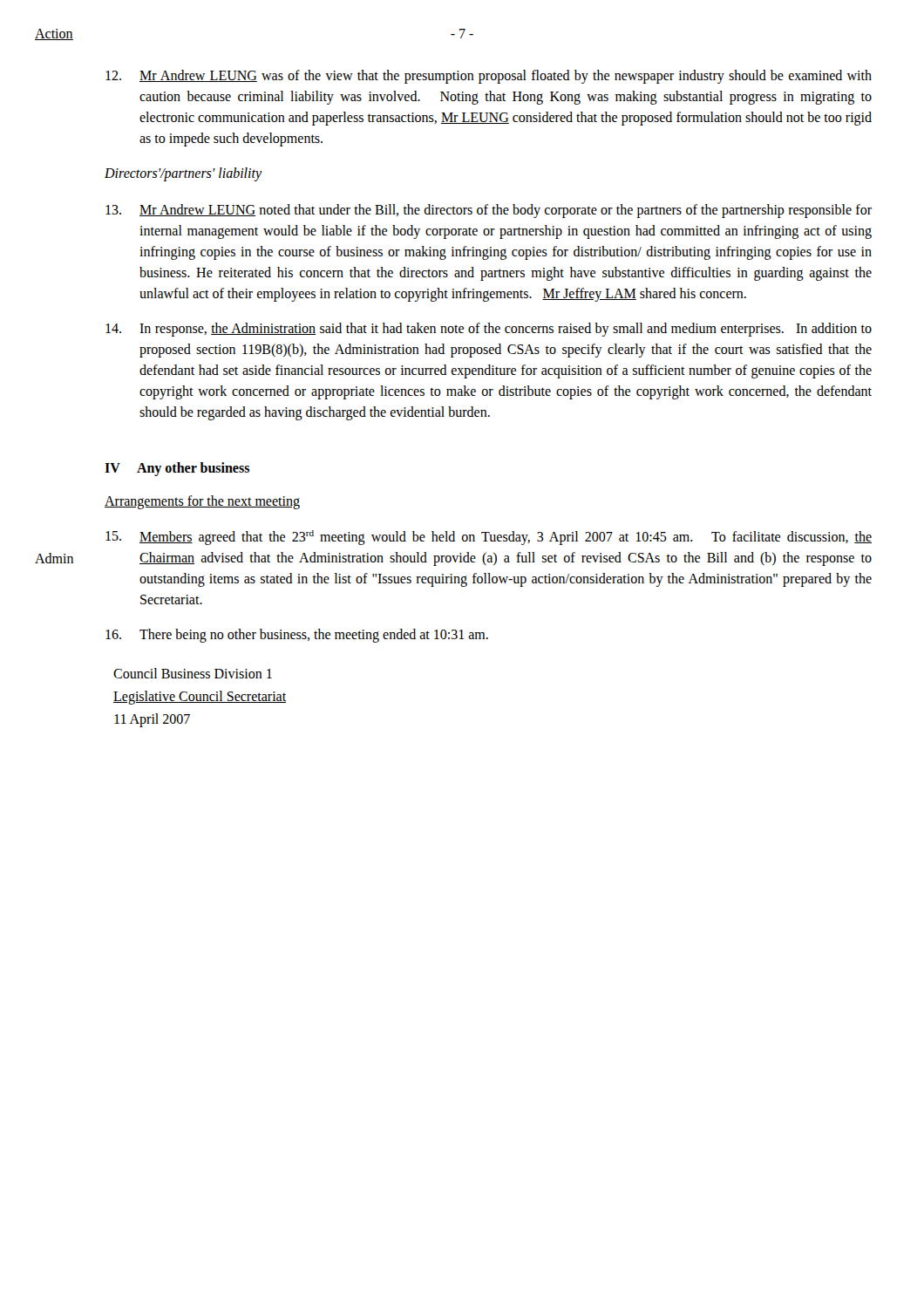Click on the text block that says "Mr Andrew LEUNG noted that under the"
The width and height of the screenshot is (924, 1308).
(488, 252)
